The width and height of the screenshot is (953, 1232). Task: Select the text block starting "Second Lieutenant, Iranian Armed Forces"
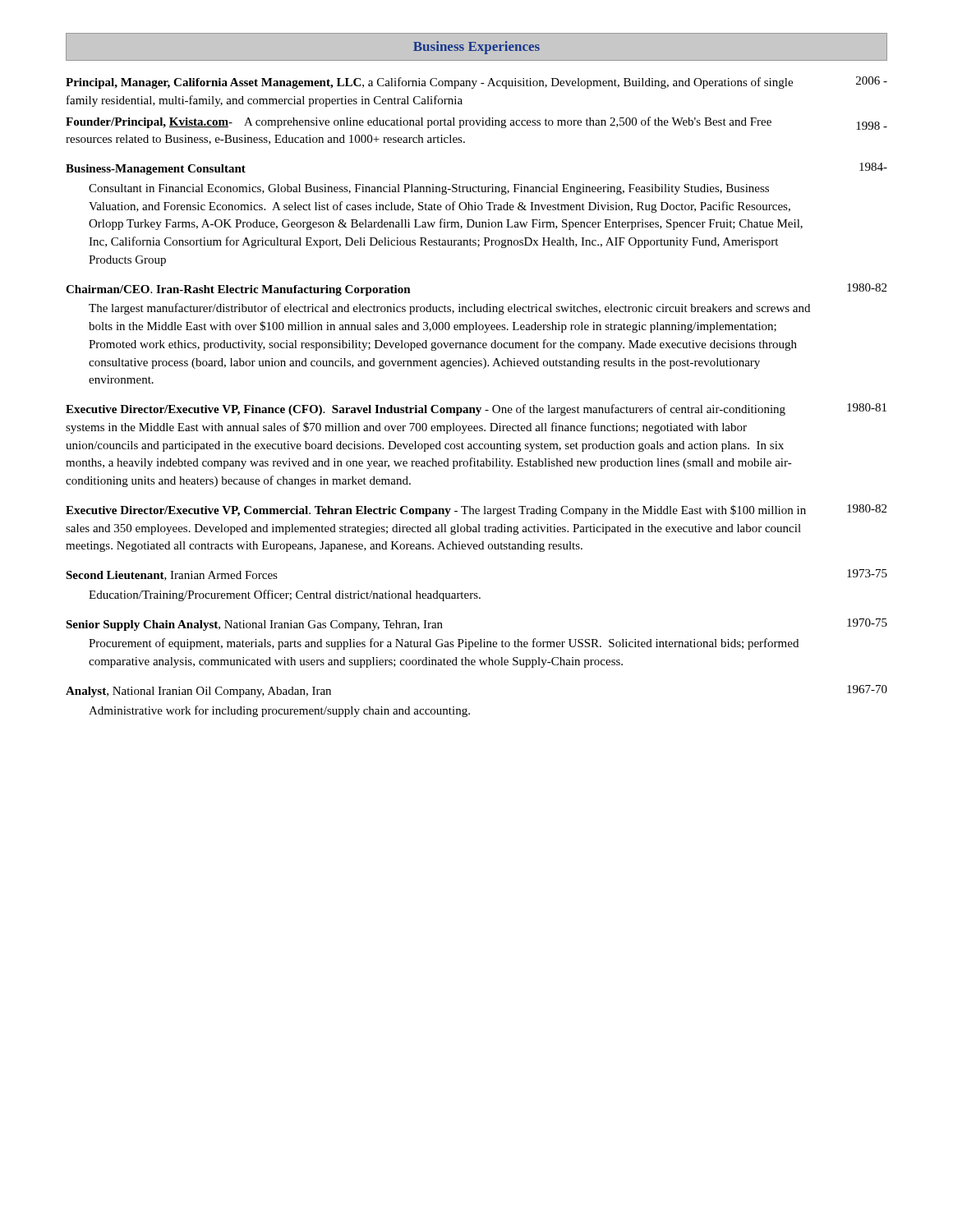476,585
